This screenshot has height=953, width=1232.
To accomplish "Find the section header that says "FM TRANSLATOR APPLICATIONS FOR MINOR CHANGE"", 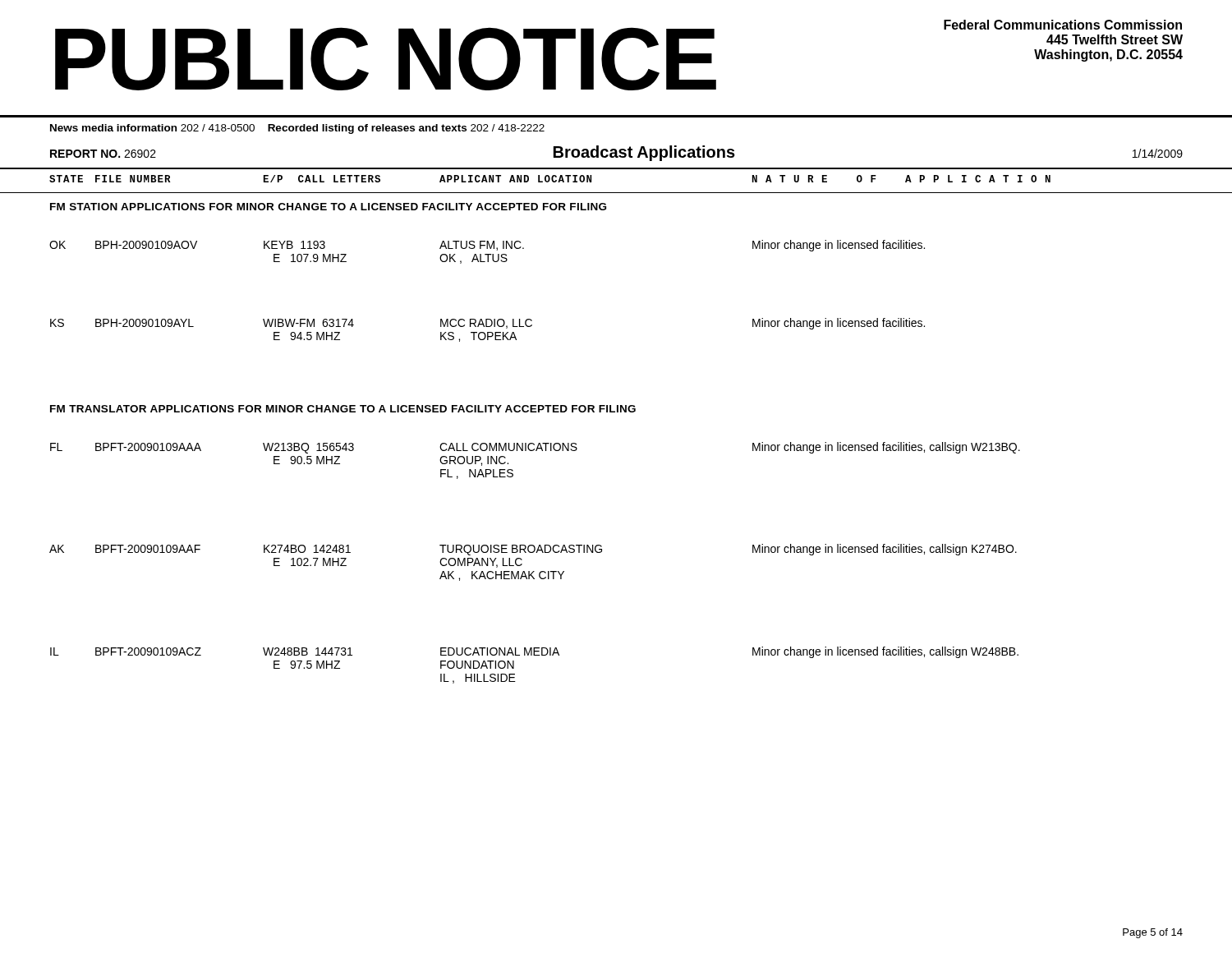I will tap(343, 409).
